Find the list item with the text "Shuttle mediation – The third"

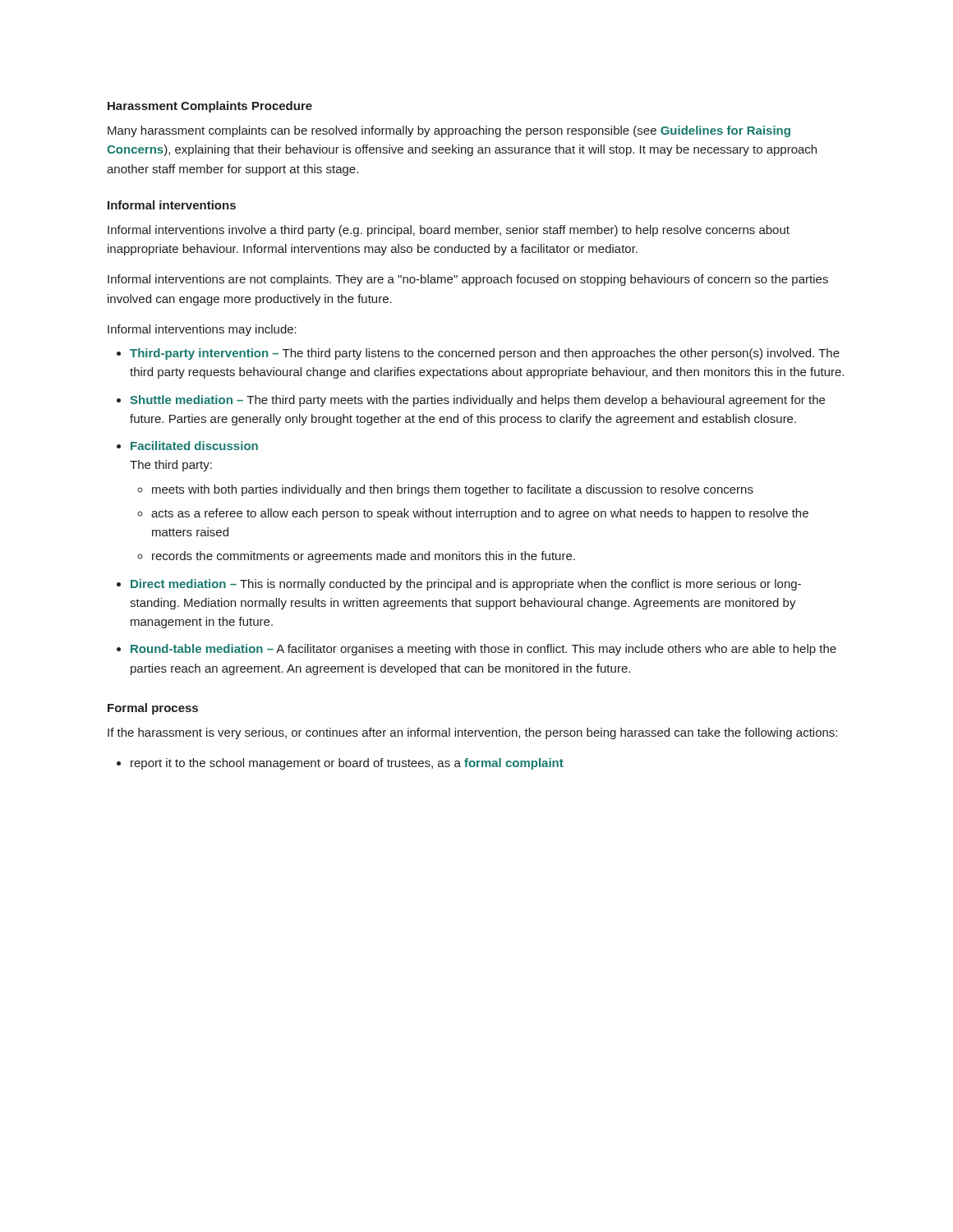[478, 409]
